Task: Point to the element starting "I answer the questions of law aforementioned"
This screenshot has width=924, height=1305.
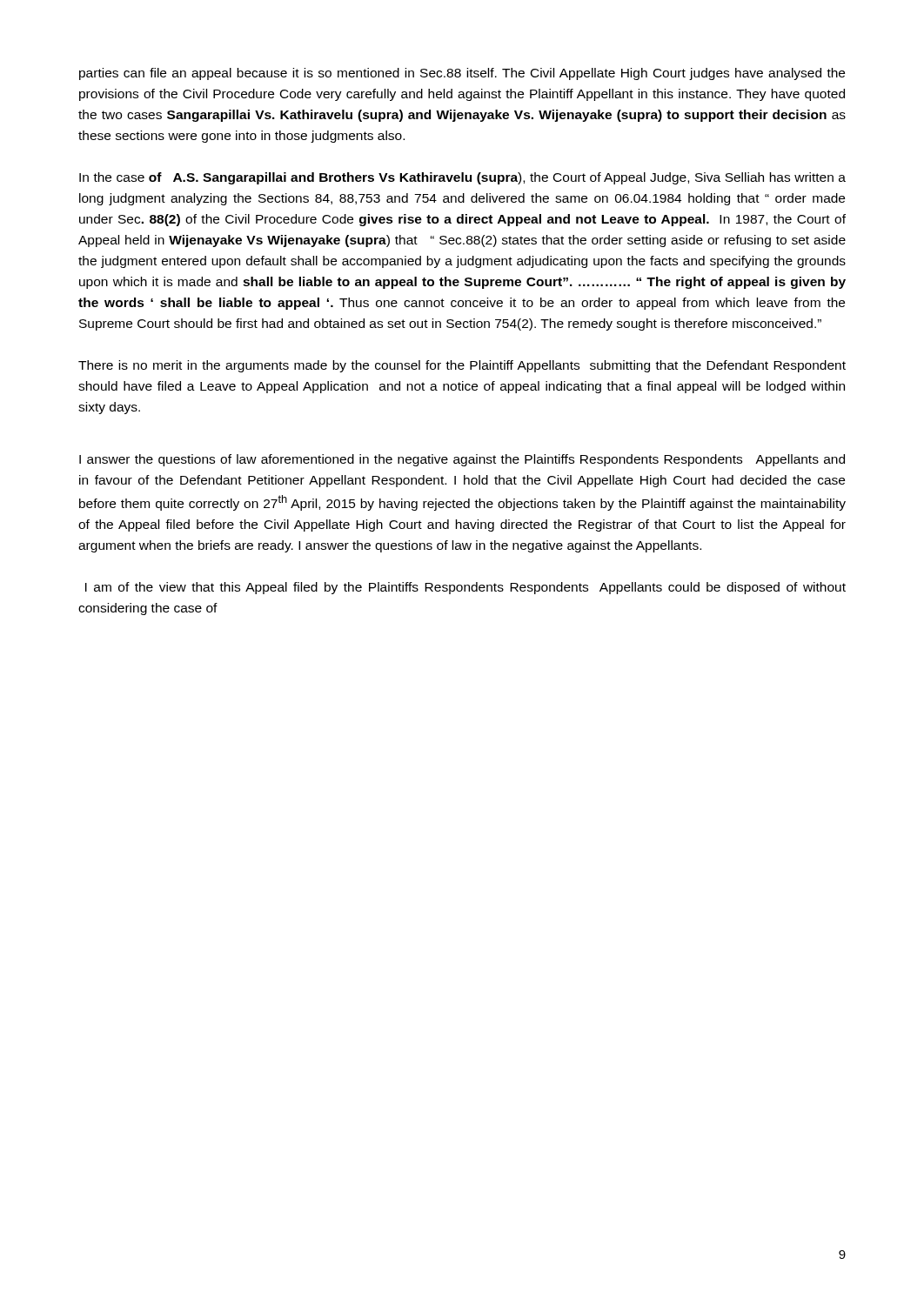Action: (462, 502)
